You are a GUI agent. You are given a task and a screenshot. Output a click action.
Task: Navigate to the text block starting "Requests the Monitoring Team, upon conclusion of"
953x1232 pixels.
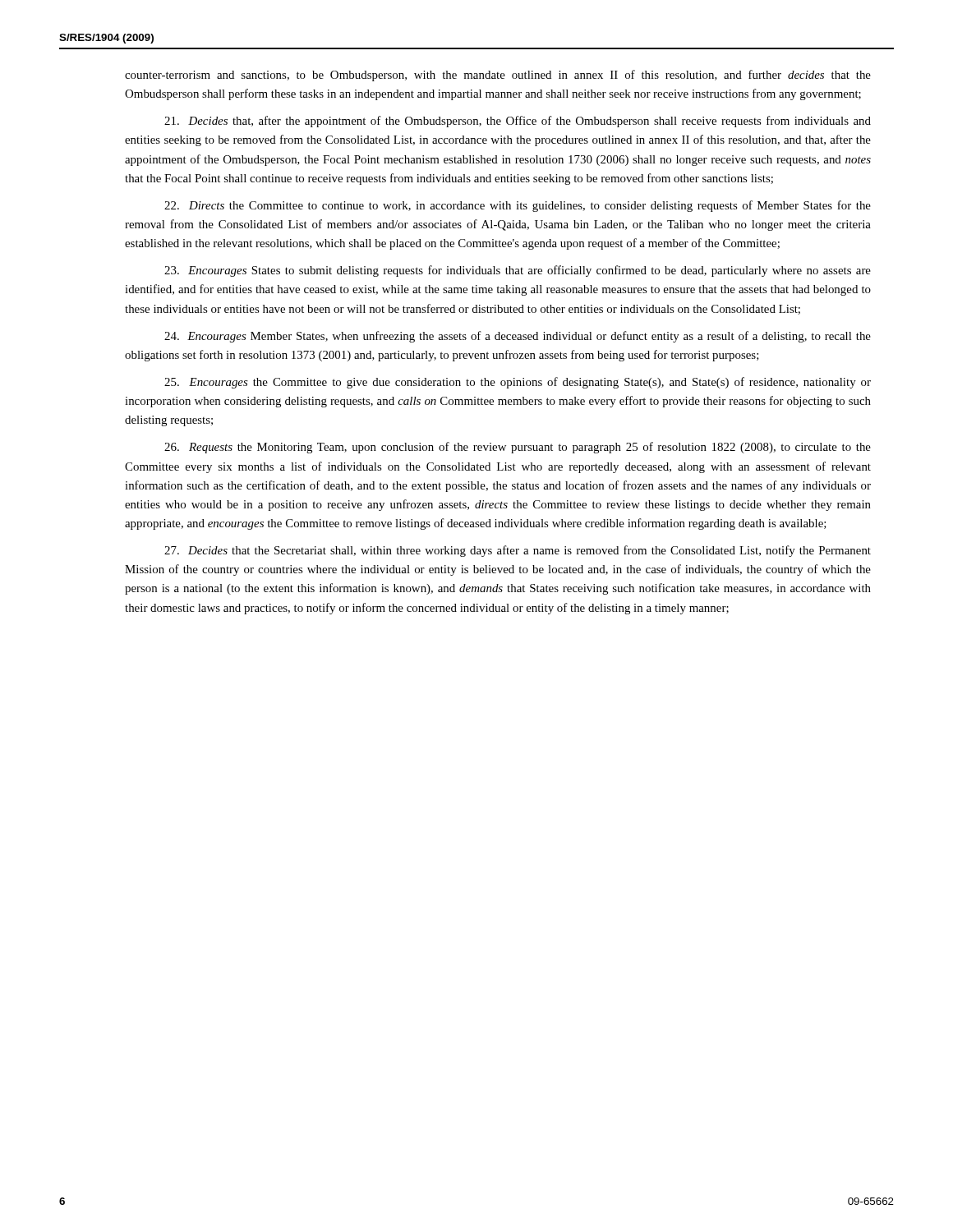point(498,485)
